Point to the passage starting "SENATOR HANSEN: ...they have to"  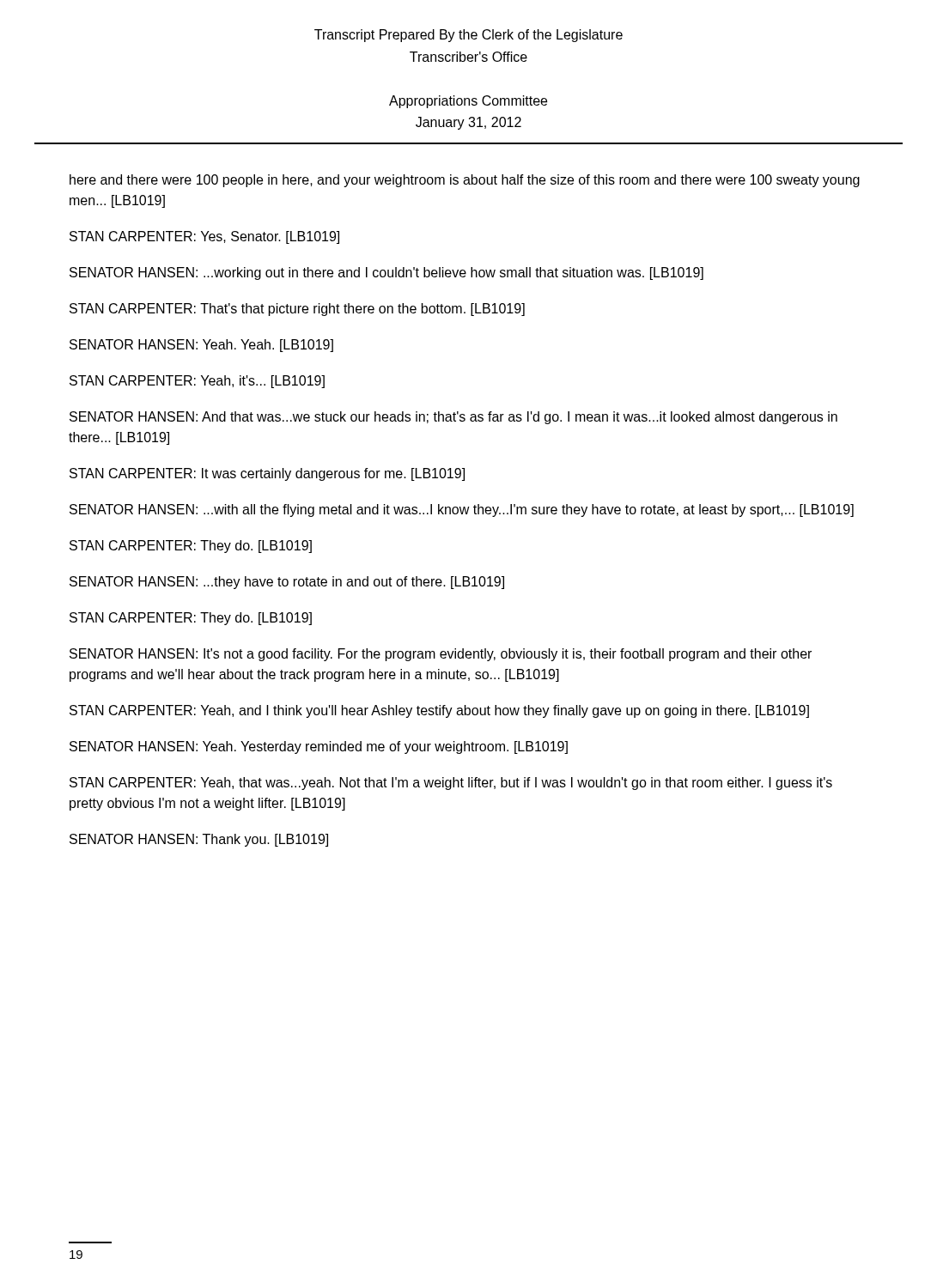click(287, 582)
